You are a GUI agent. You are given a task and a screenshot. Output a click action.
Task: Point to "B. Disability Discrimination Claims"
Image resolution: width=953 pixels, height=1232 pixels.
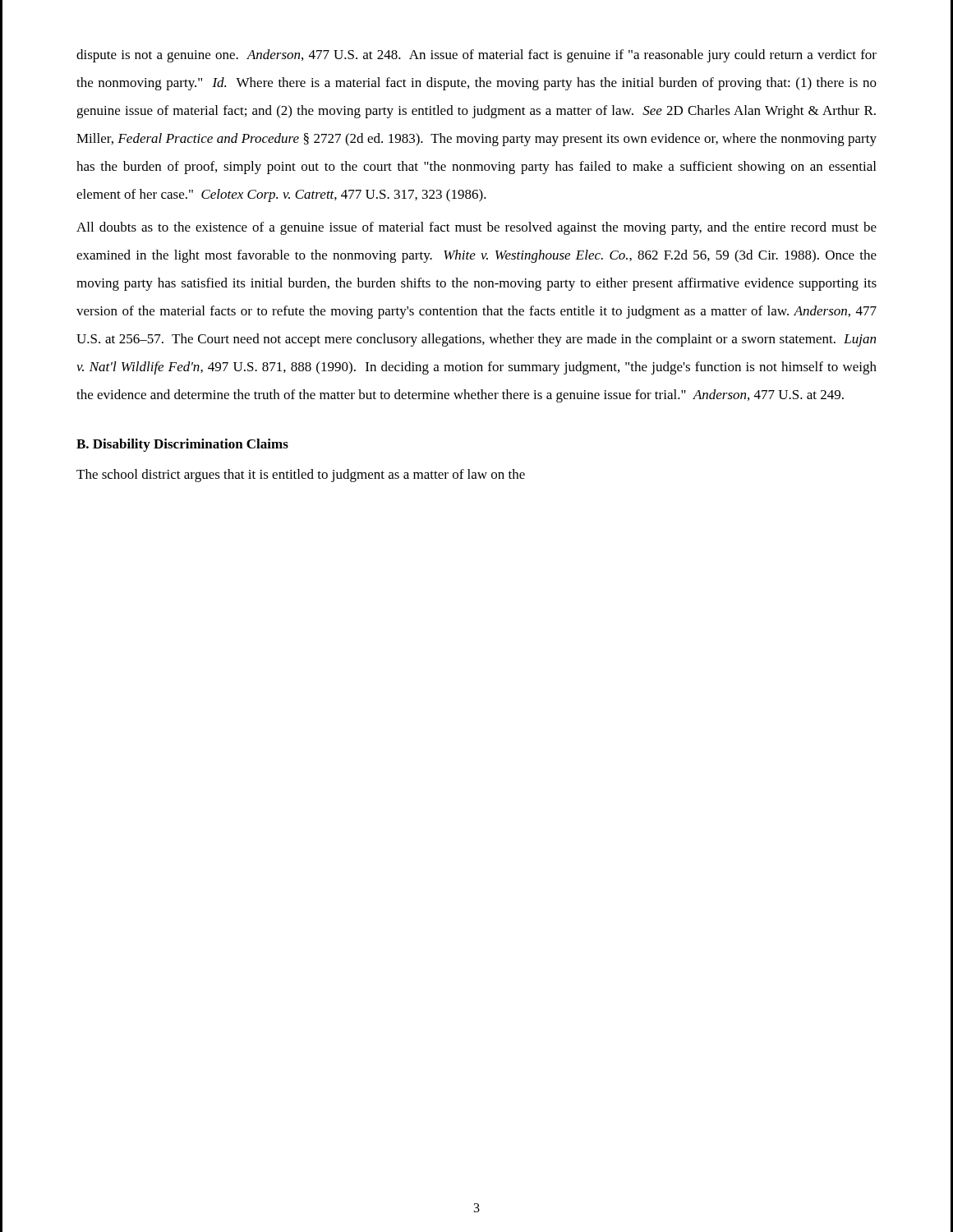[182, 444]
